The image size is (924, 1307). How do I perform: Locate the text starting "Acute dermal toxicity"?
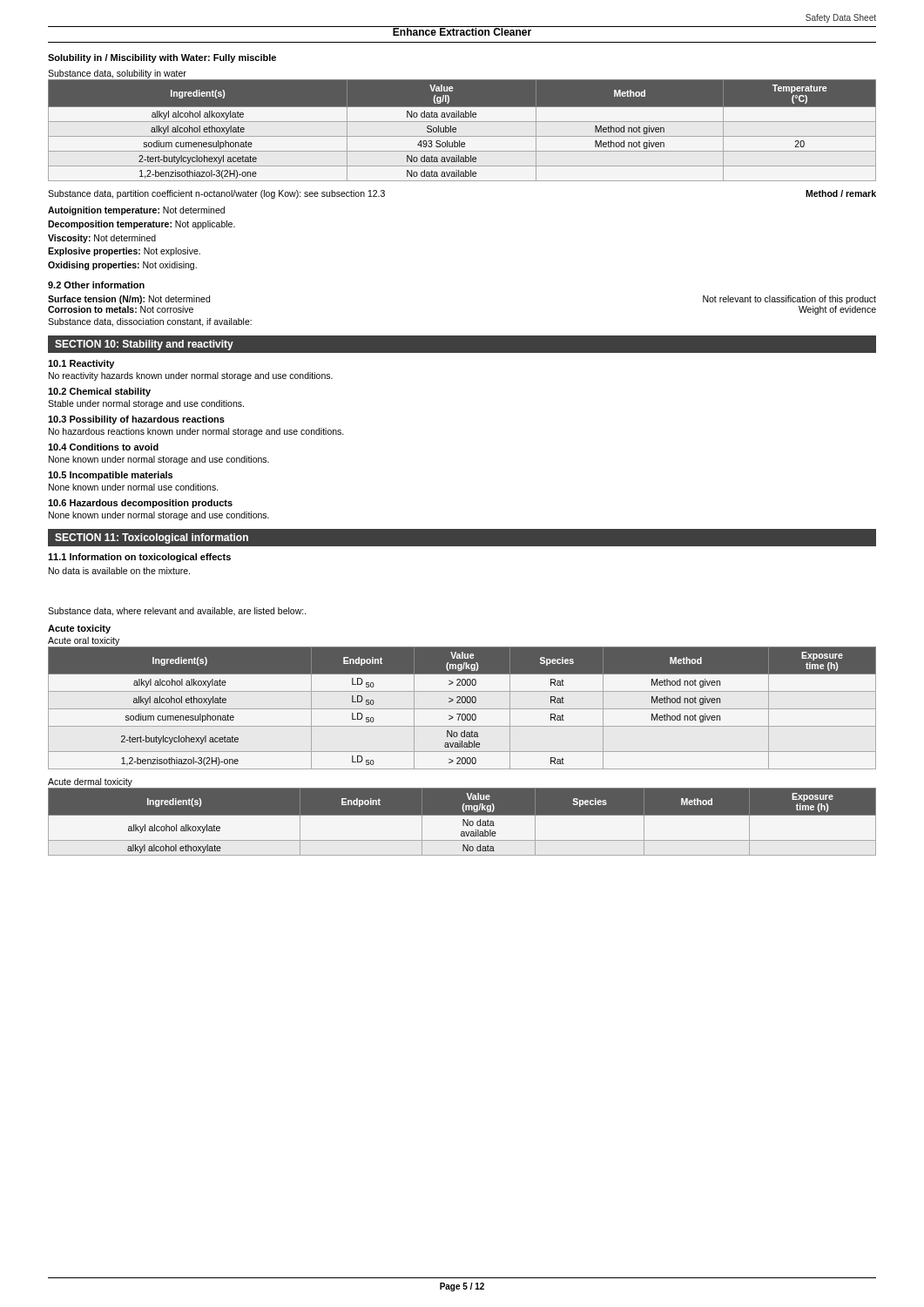pos(90,782)
